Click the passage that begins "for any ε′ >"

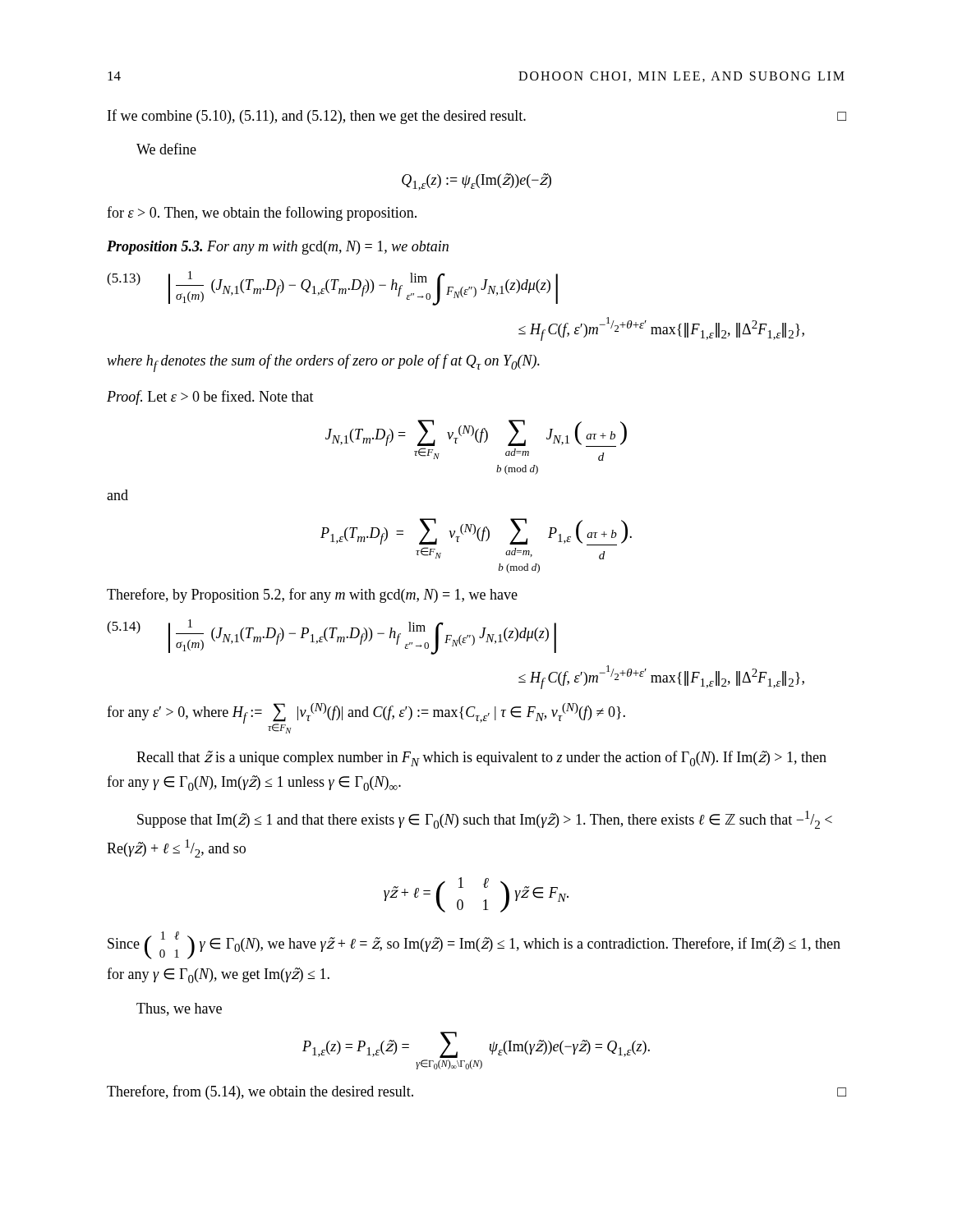(x=366, y=718)
